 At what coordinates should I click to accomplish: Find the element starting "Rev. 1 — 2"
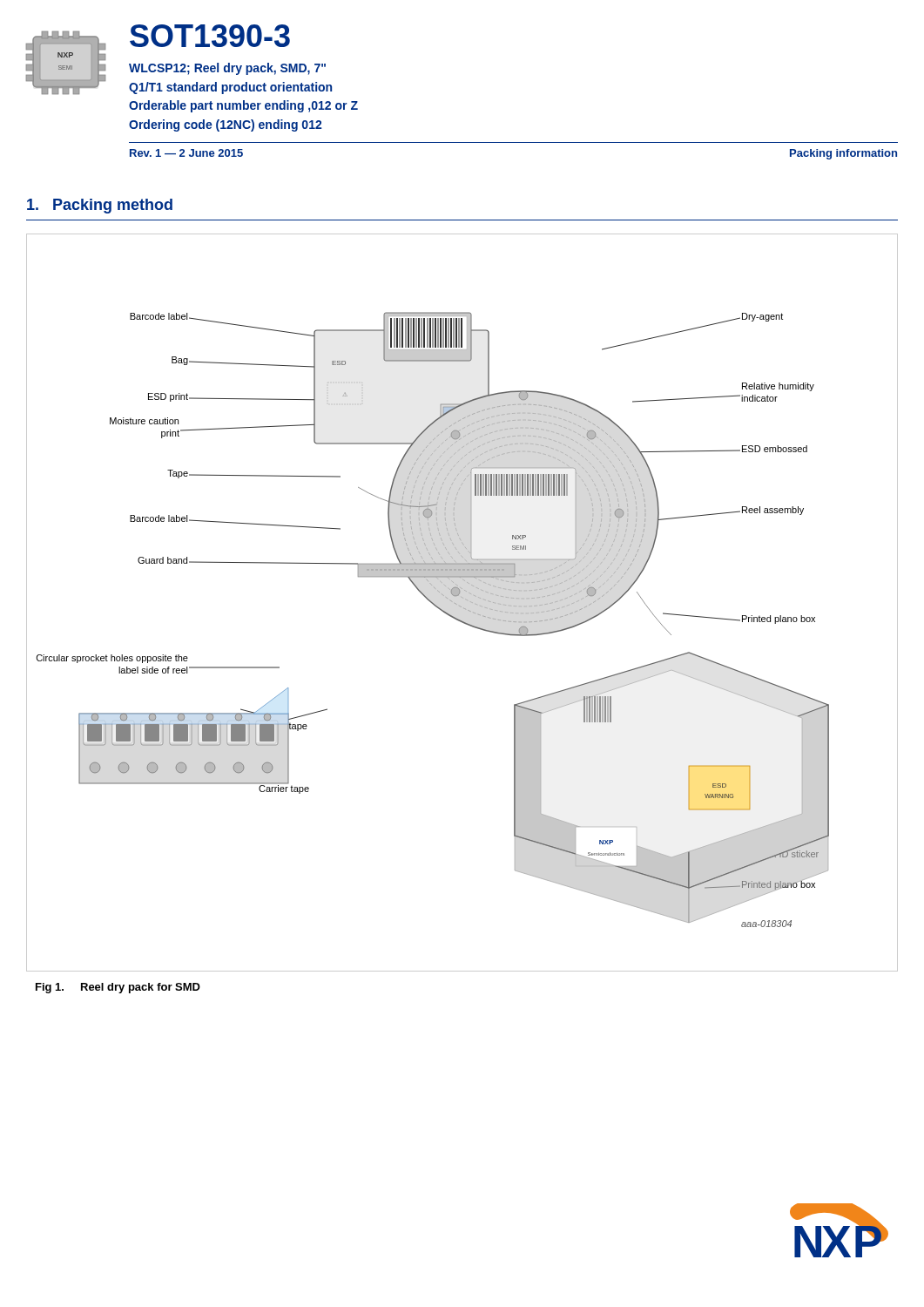pos(186,153)
